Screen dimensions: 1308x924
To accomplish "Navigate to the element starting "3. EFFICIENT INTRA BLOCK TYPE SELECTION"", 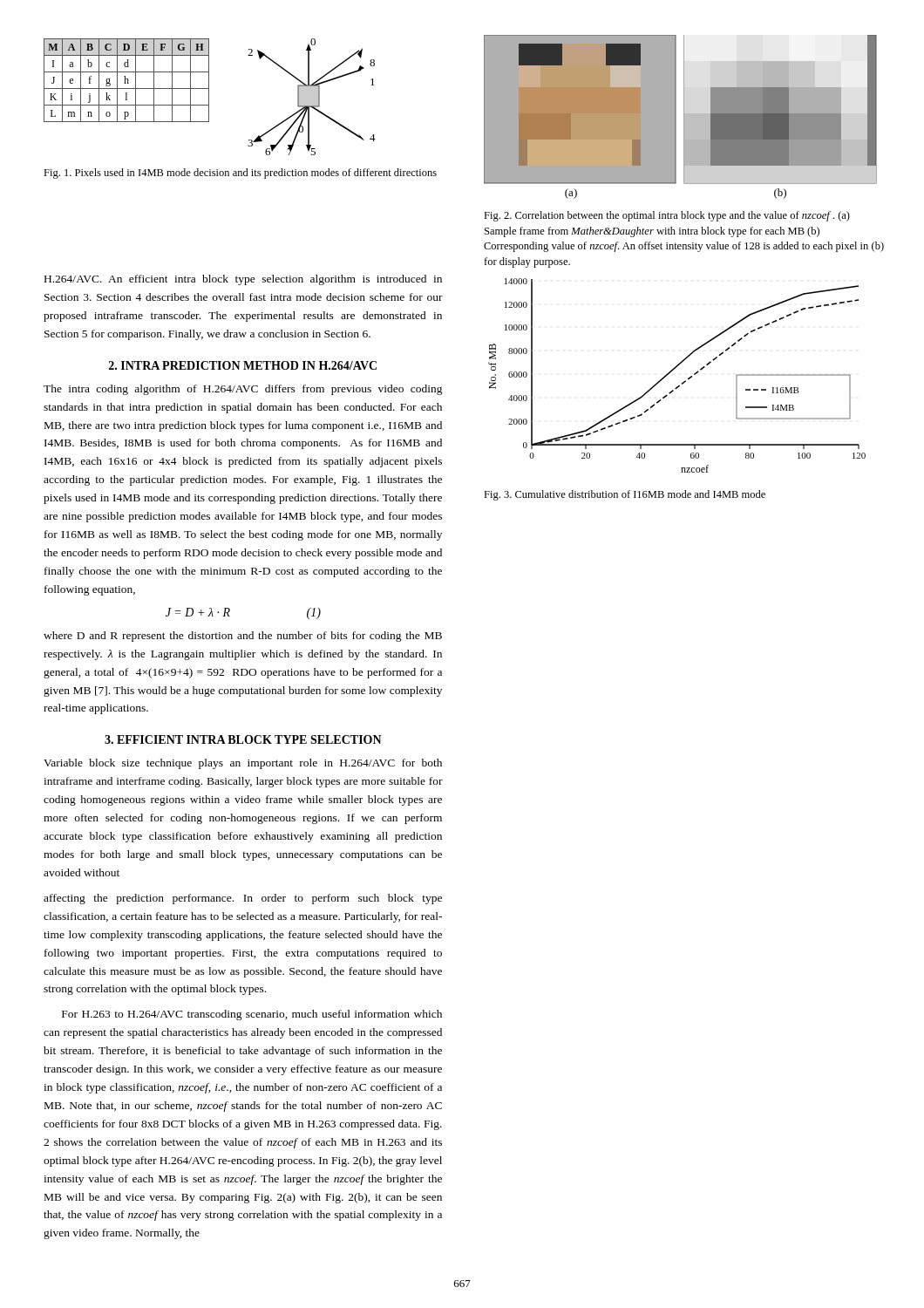I will [243, 740].
